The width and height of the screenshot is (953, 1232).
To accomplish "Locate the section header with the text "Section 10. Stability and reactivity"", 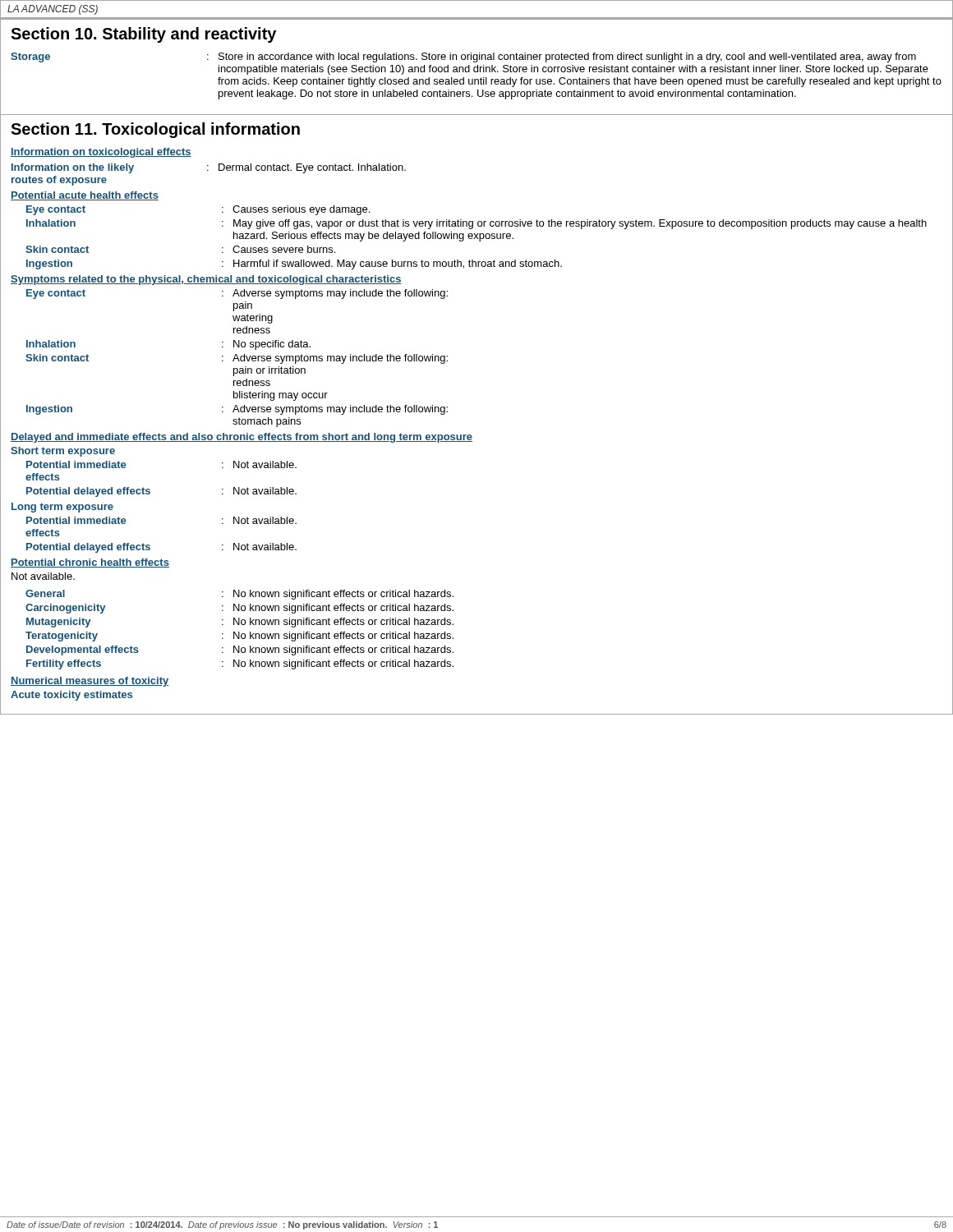I will pyautogui.click(x=476, y=63).
